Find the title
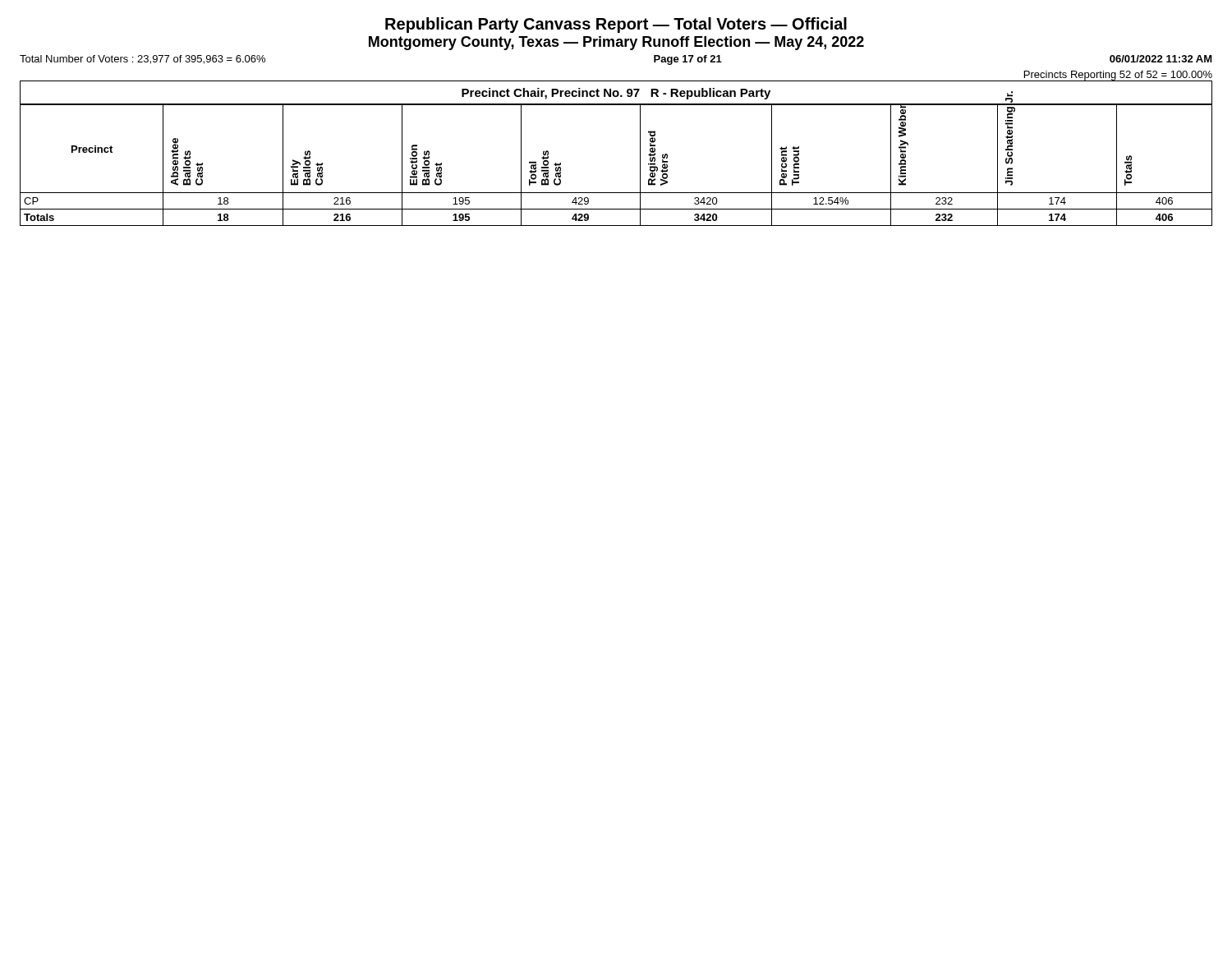The width and height of the screenshot is (1232, 953). click(x=616, y=33)
